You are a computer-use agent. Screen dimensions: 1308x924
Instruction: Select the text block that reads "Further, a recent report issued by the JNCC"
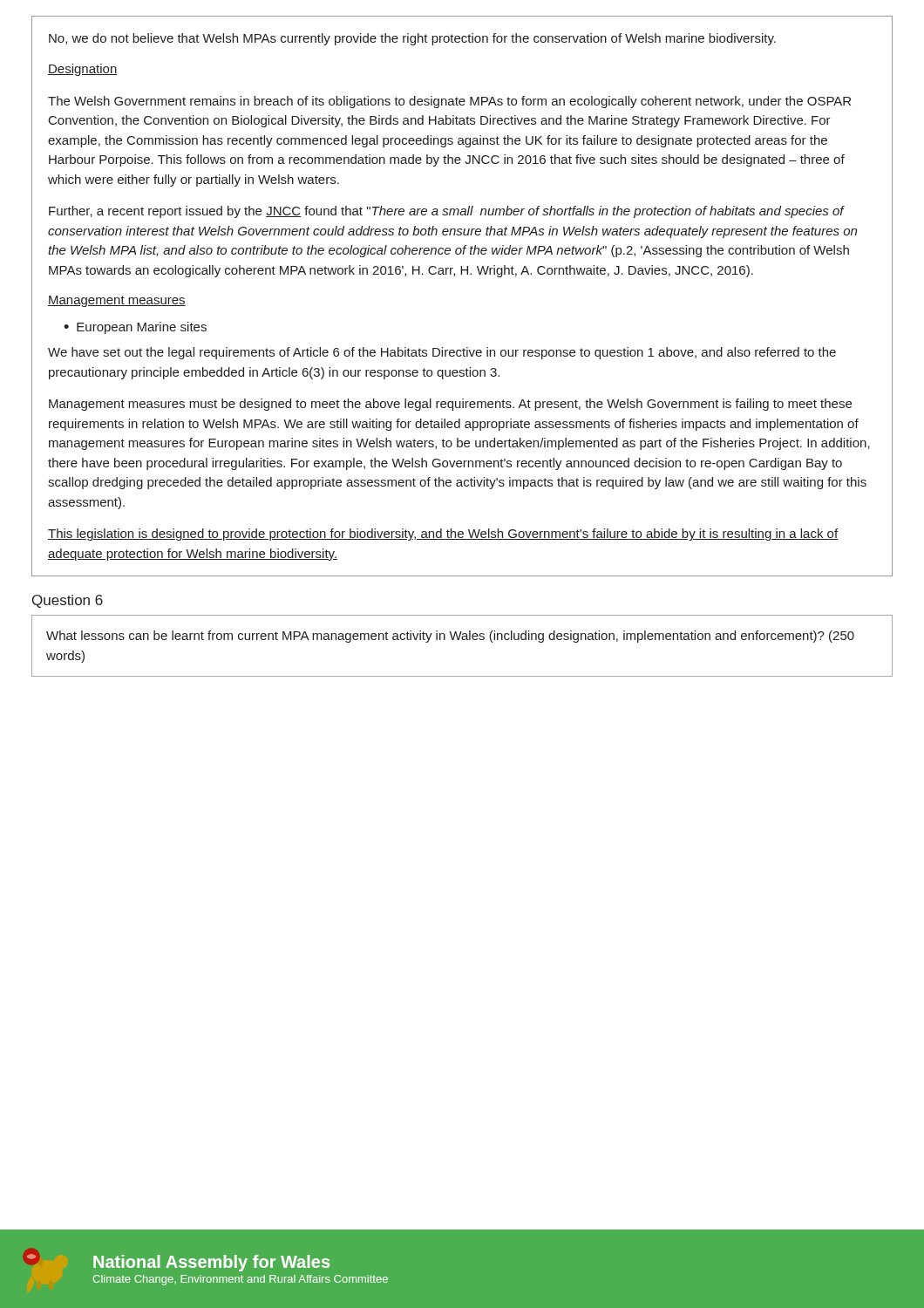pos(453,240)
